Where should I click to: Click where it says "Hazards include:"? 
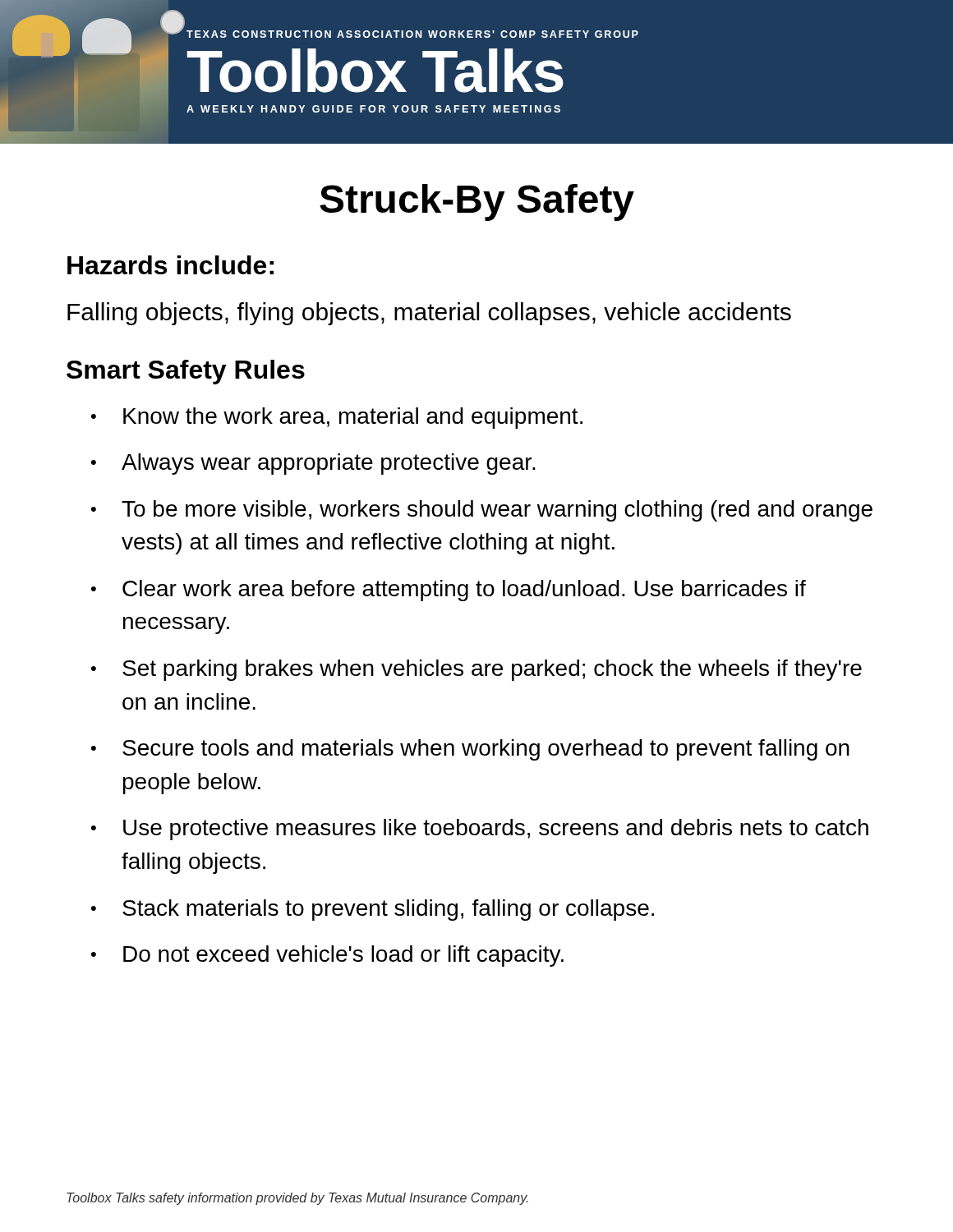click(x=171, y=265)
